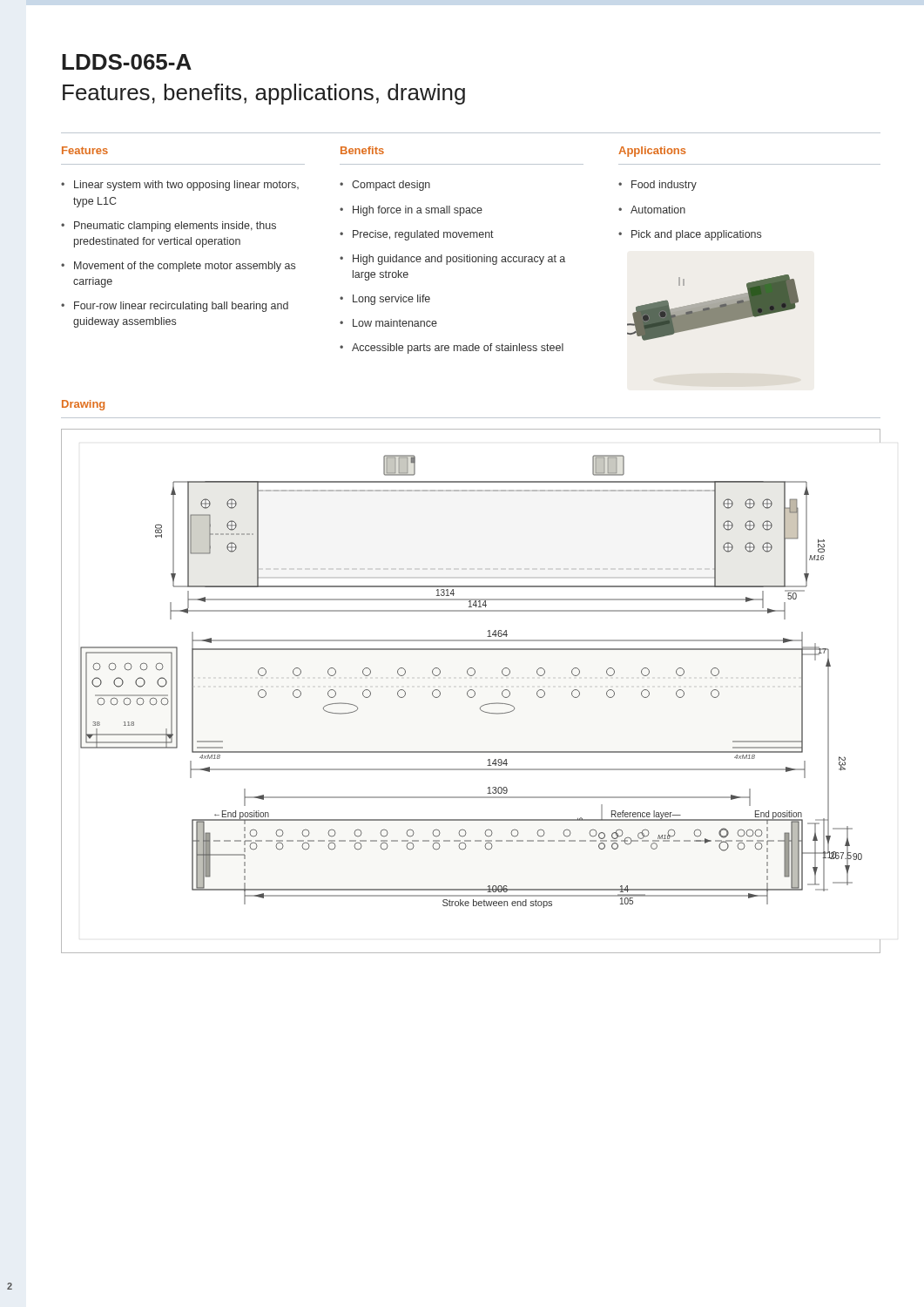924x1307 pixels.
Task: Point to the title beginning "LDDS-065-A Features, benefits,"
Action: coord(127,62)
